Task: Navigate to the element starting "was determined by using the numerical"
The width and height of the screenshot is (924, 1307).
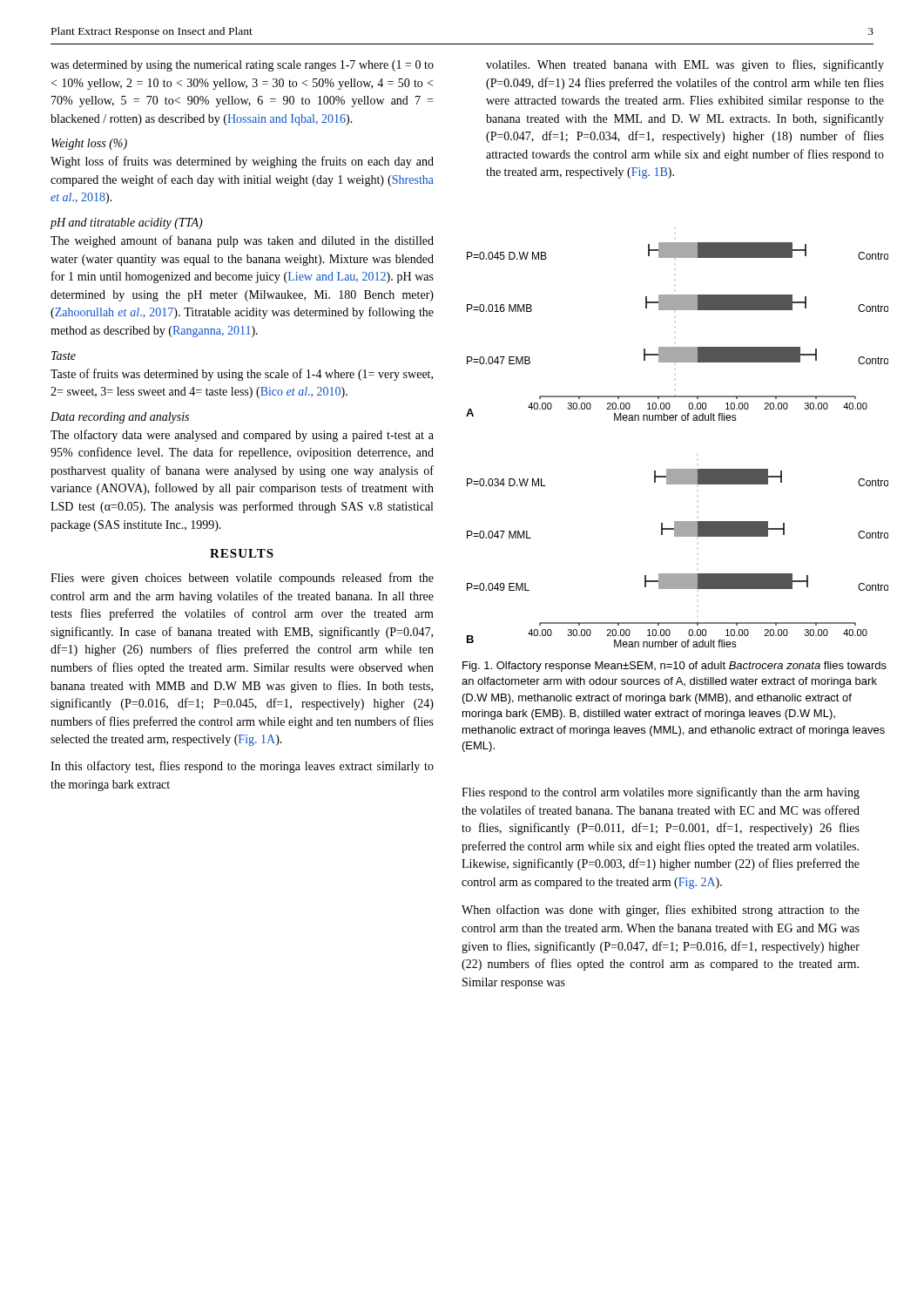Action: (242, 92)
